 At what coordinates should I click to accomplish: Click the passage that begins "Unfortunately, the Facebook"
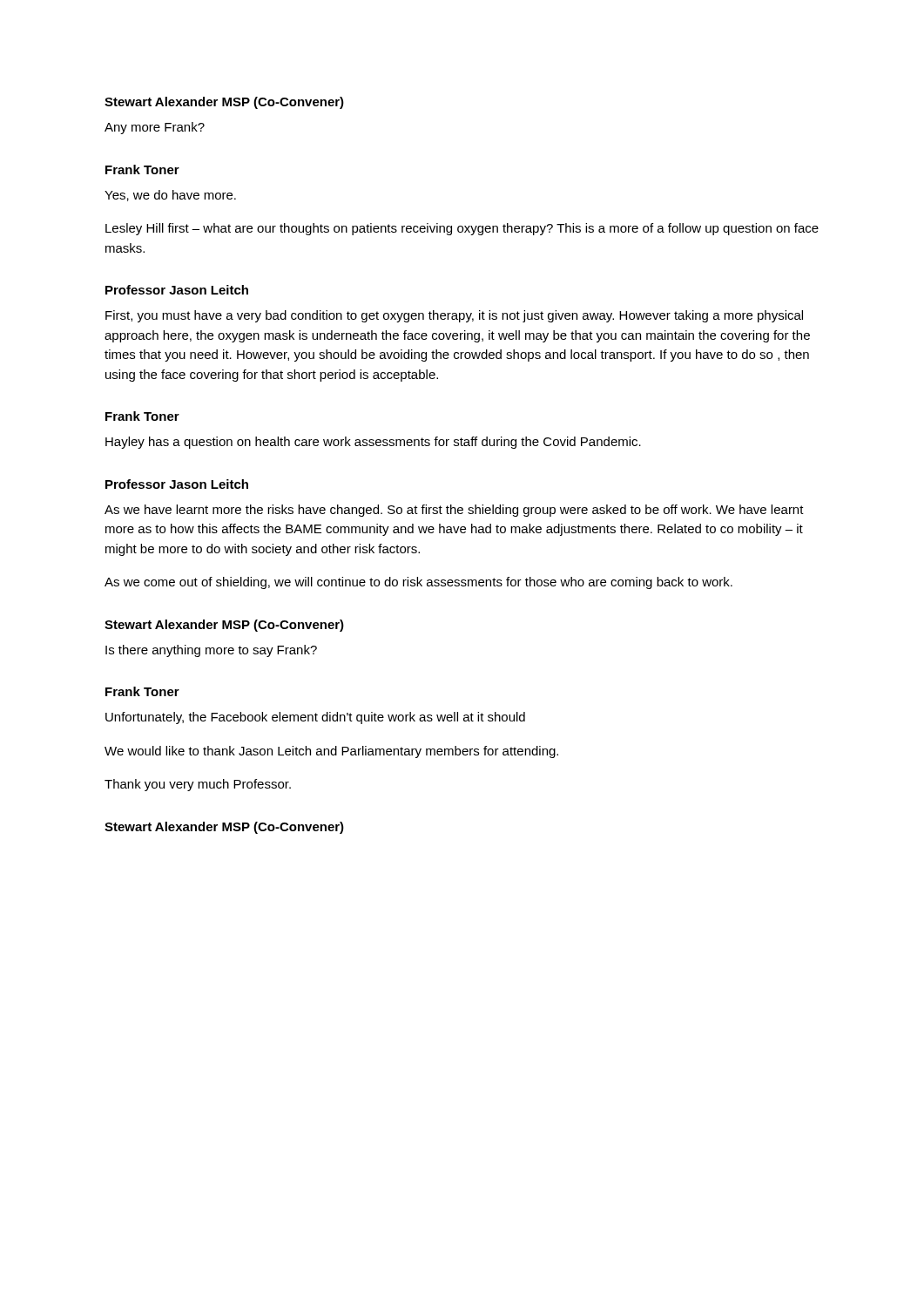click(462, 717)
